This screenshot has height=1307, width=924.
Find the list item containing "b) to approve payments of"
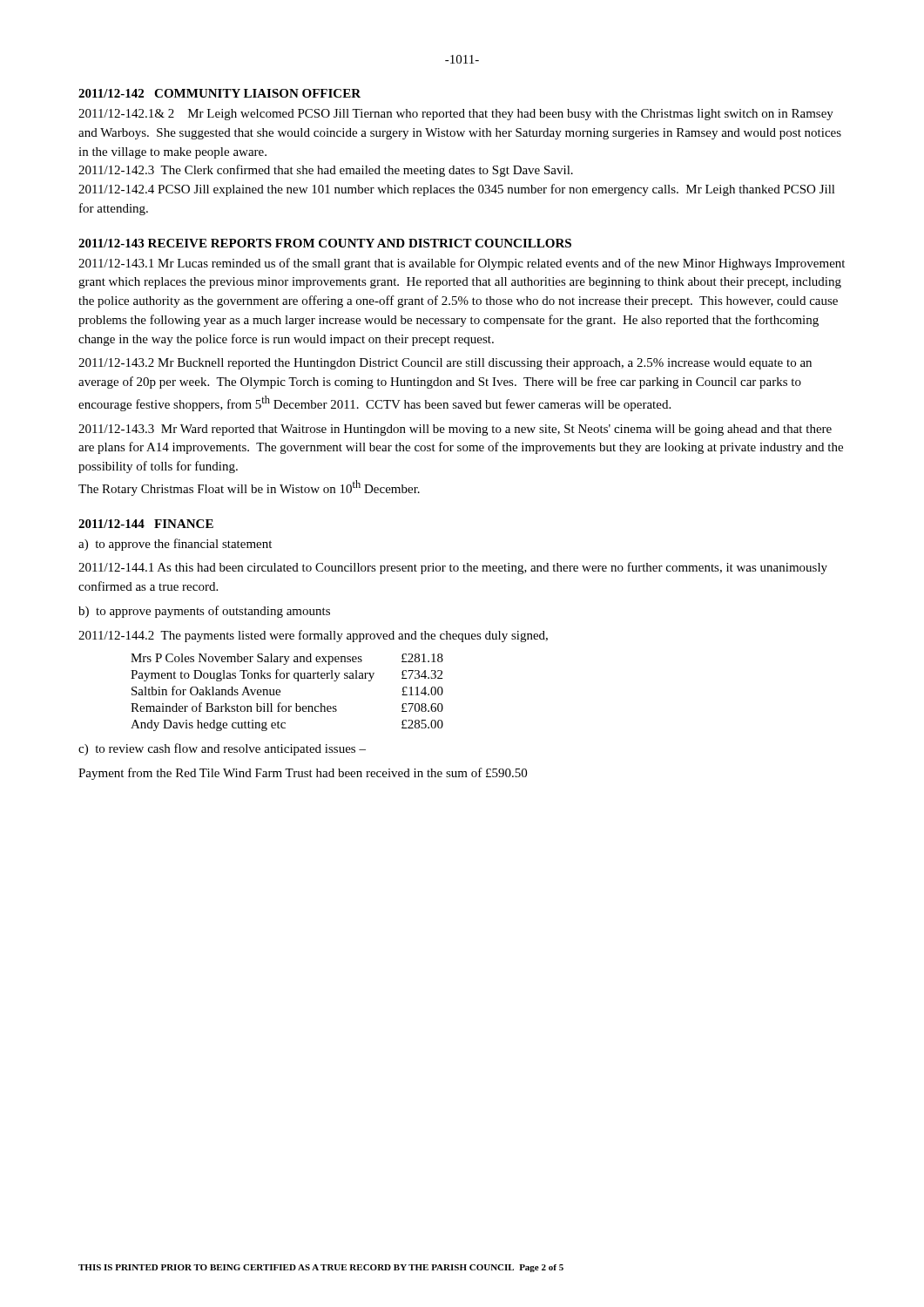(204, 611)
